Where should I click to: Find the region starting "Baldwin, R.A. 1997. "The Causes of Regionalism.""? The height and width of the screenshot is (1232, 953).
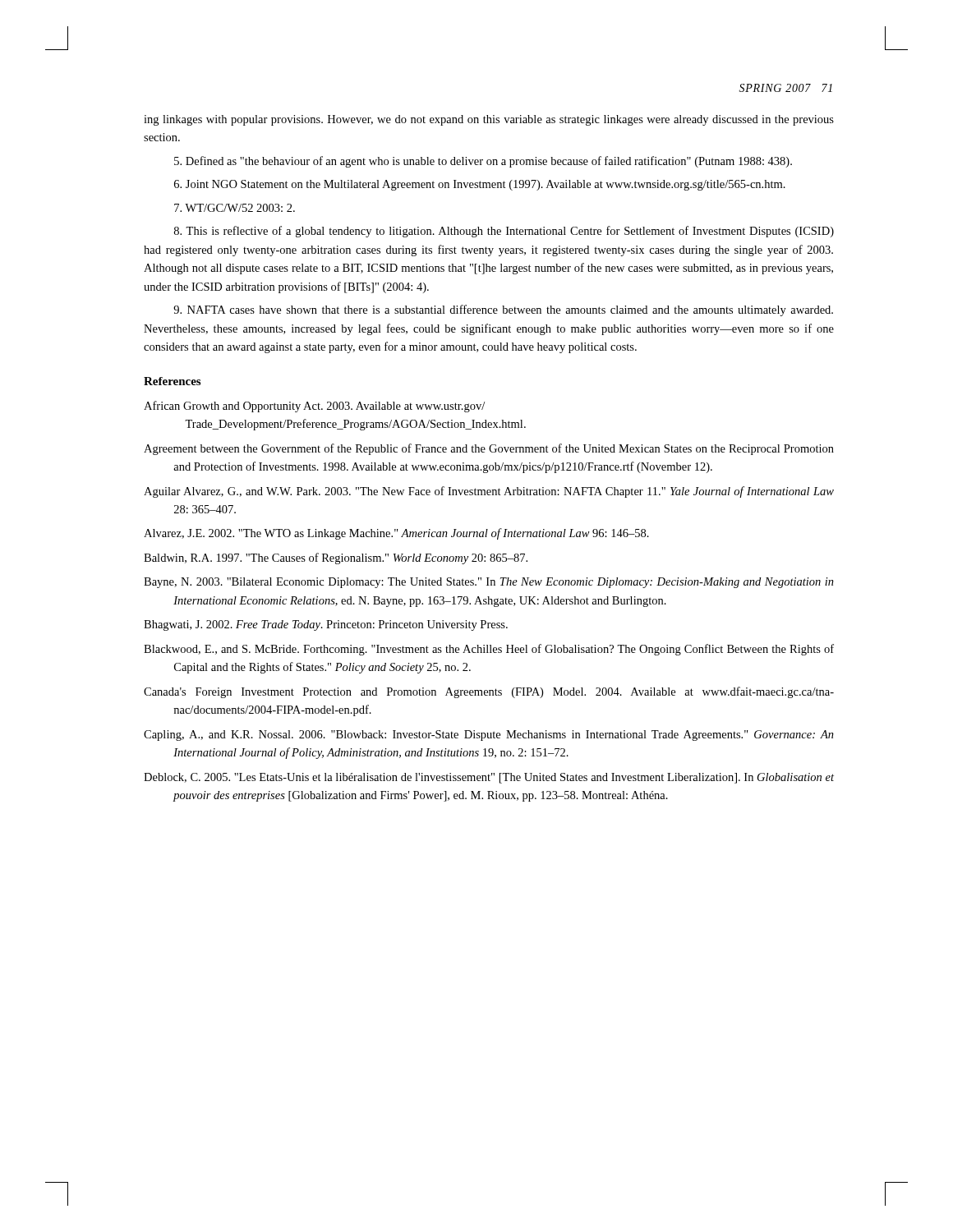pos(336,558)
